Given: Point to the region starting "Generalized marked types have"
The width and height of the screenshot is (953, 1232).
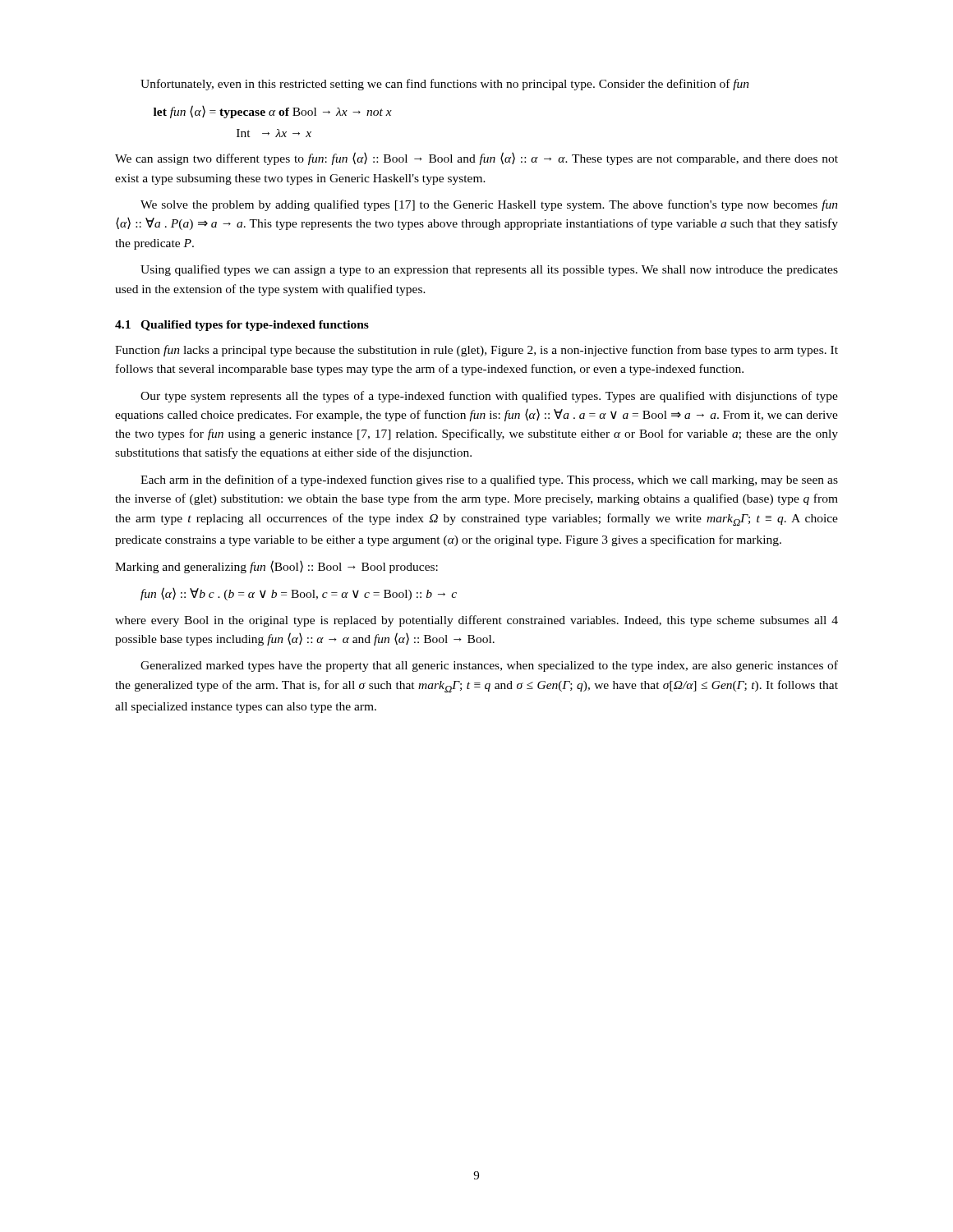Looking at the screenshot, I should pyautogui.click(x=476, y=686).
